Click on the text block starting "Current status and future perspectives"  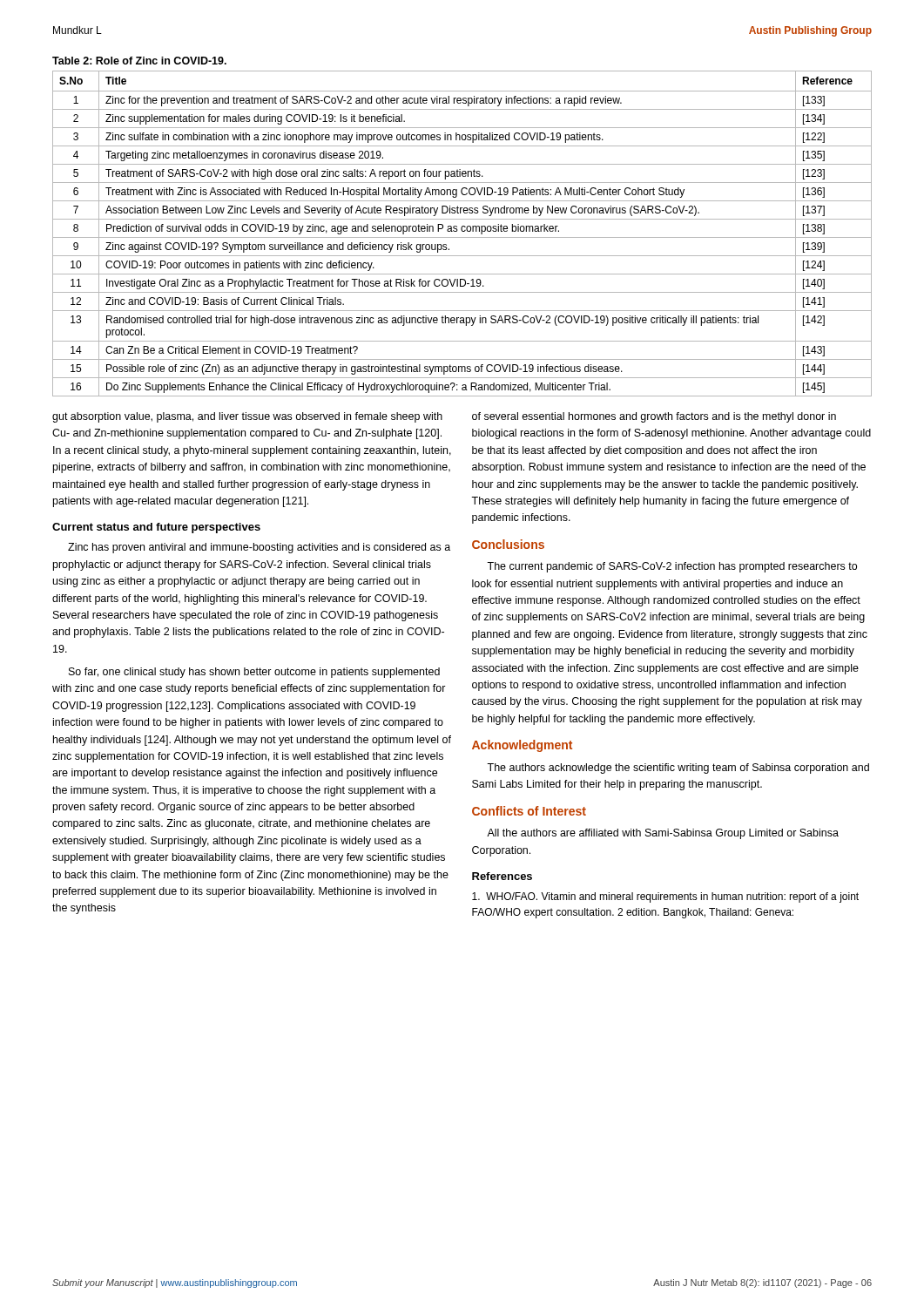click(156, 527)
